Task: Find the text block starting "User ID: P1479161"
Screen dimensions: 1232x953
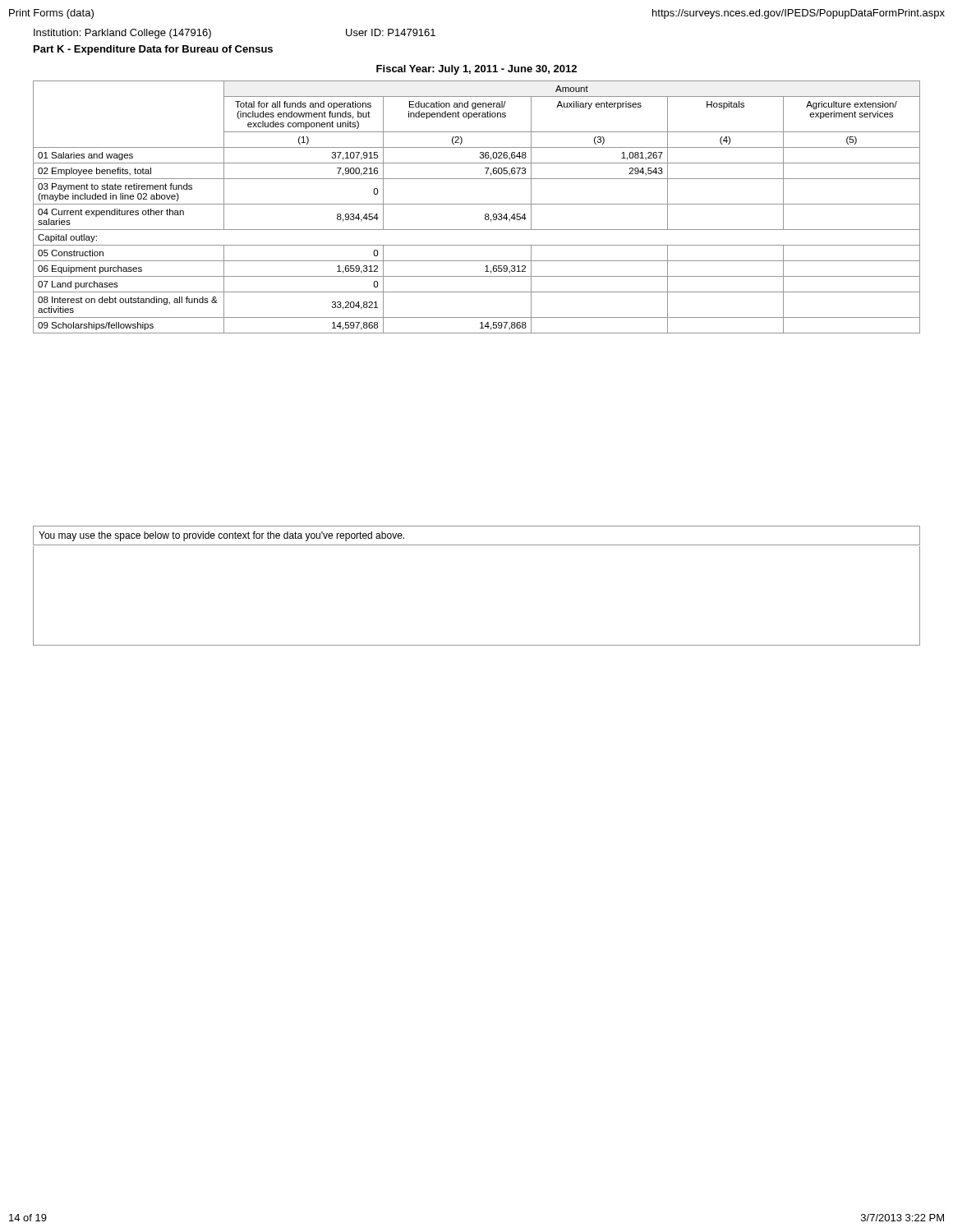Action: (390, 32)
